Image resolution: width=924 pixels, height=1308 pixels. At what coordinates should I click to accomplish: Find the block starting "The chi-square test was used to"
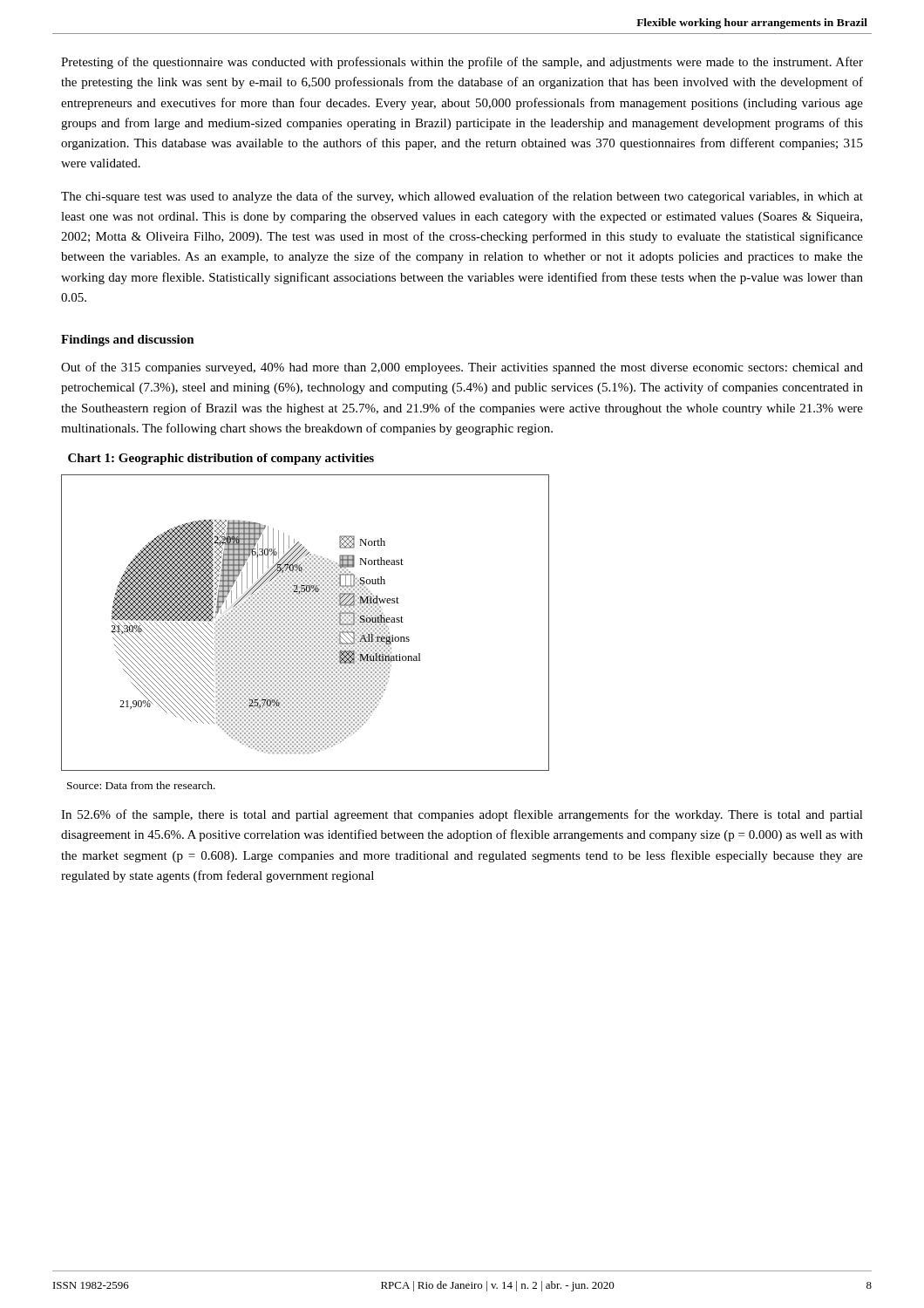click(x=462, y=246)
